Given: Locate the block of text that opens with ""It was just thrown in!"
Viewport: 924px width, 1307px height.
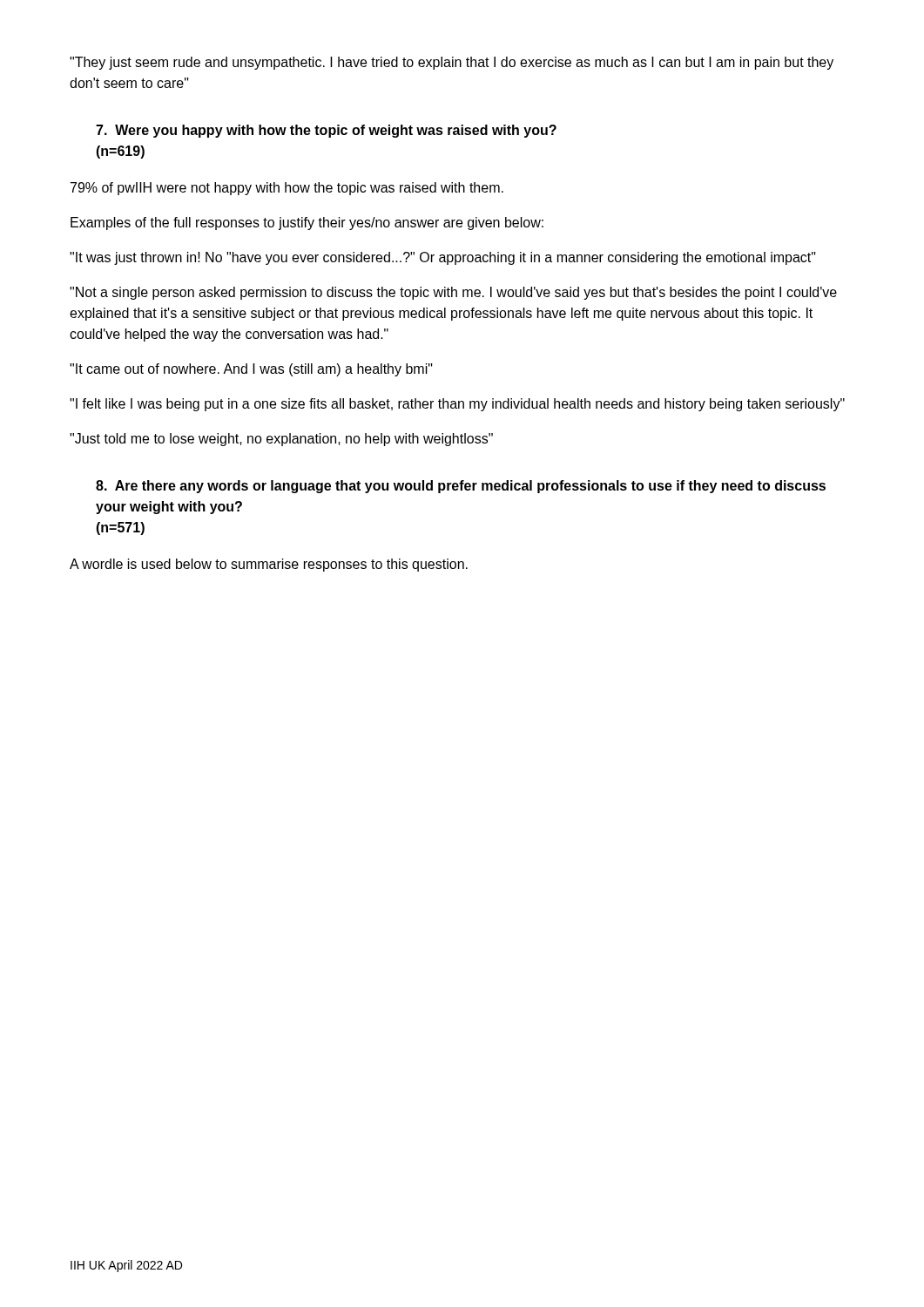Looking at the screenshot, I should pos(462,258).
